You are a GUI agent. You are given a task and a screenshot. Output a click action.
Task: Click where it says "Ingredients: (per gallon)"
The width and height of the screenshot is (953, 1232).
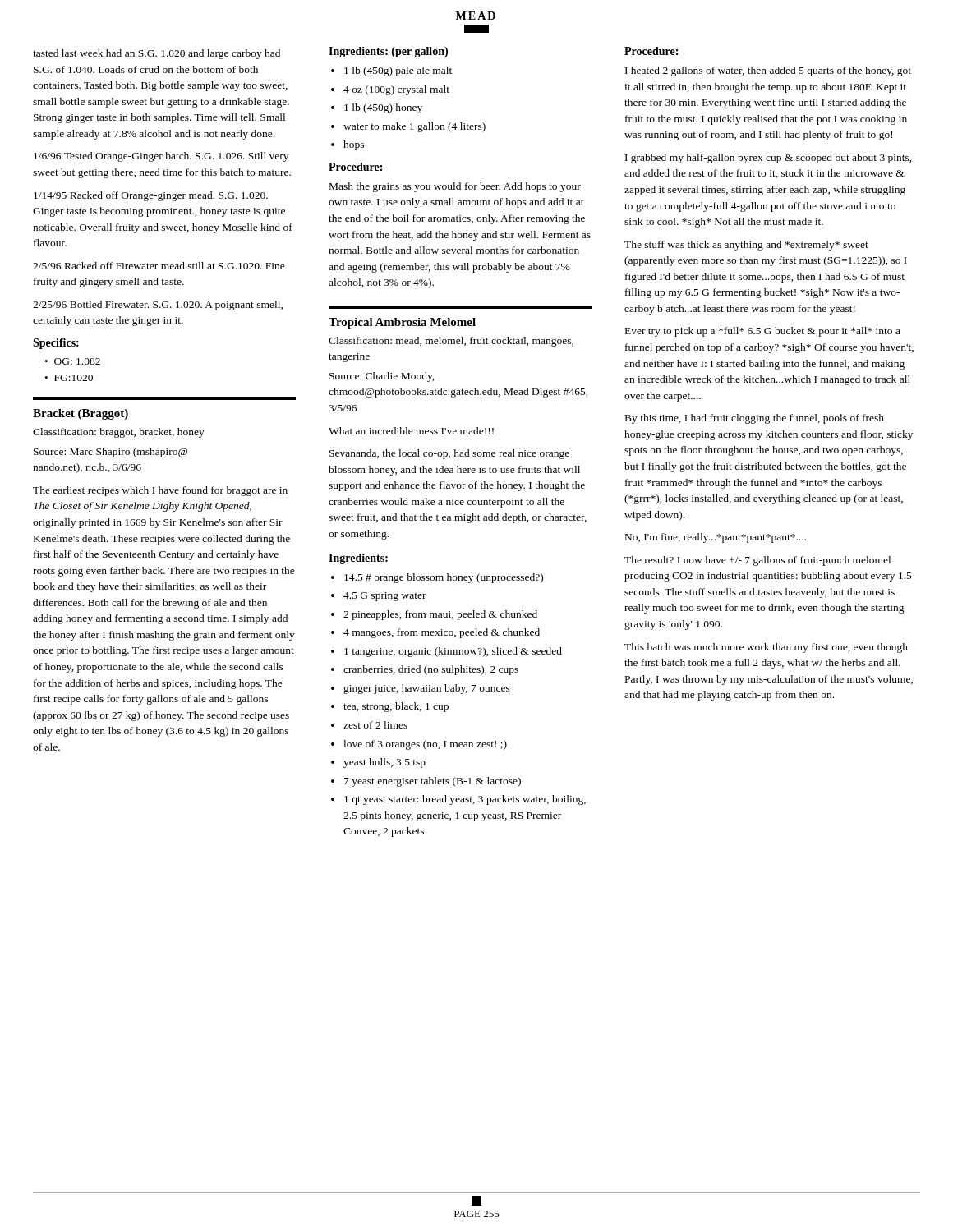(x=388, y=51)
